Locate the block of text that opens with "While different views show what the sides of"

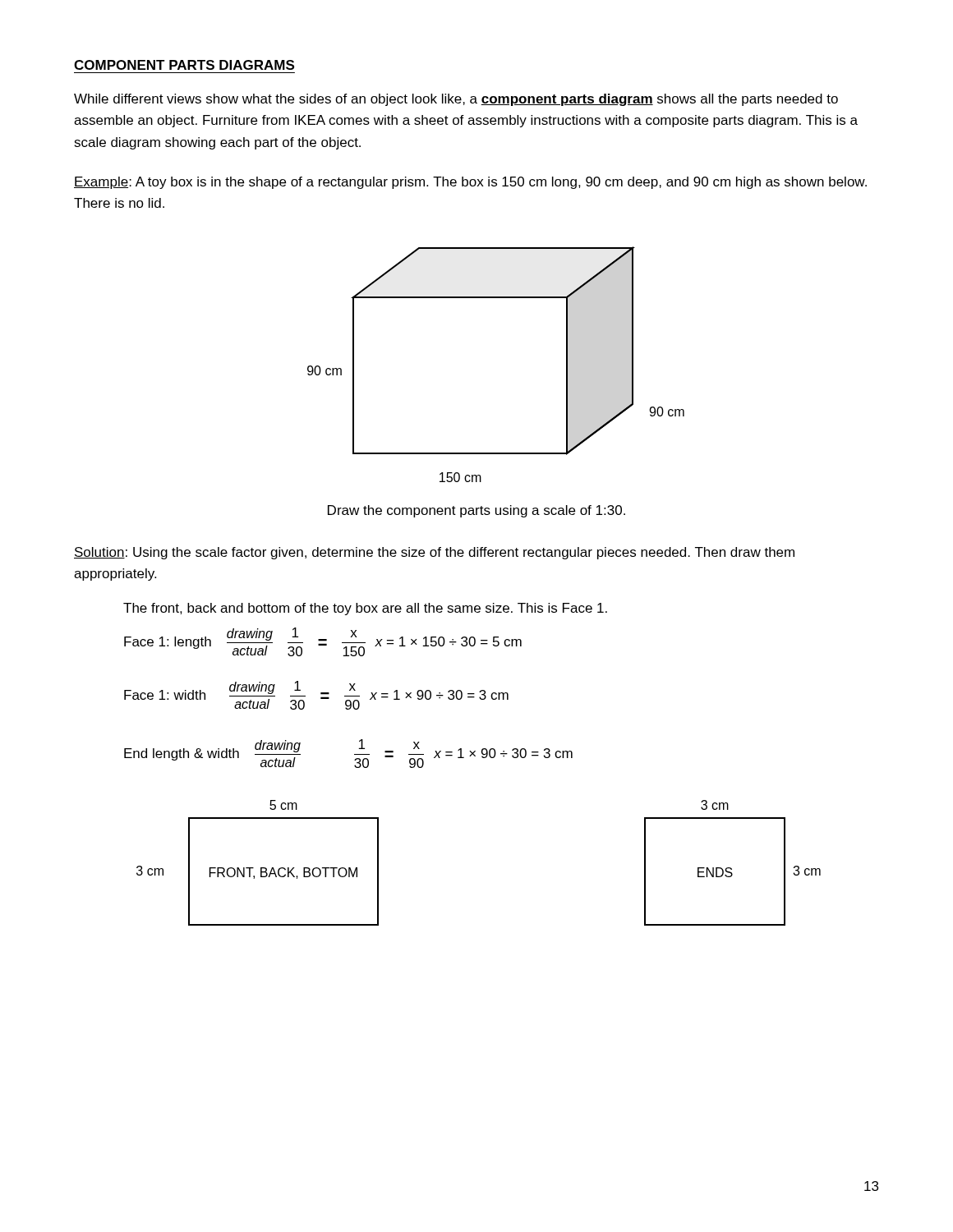(466, 121)
